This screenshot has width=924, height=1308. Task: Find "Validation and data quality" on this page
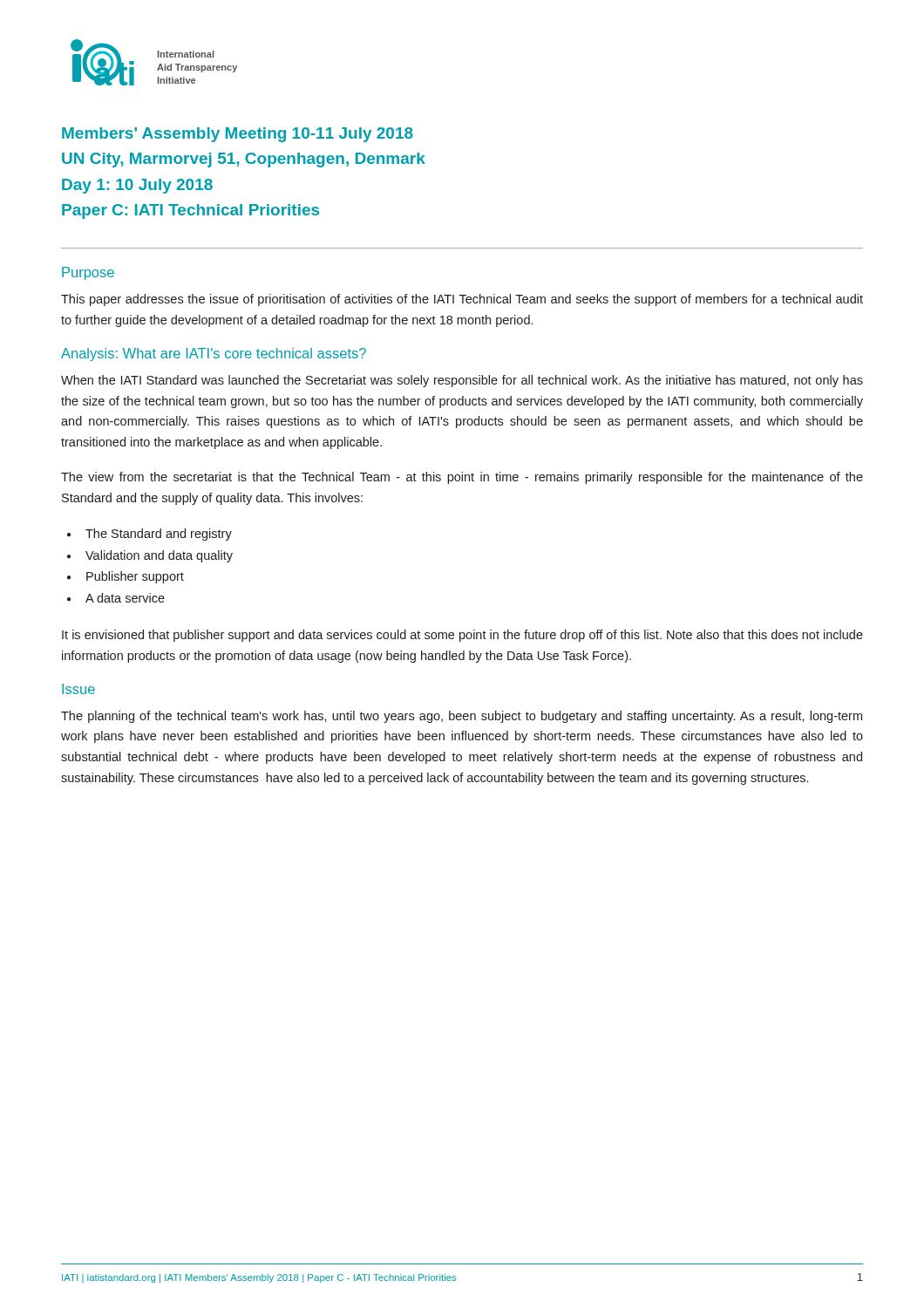tap(150, 556)
